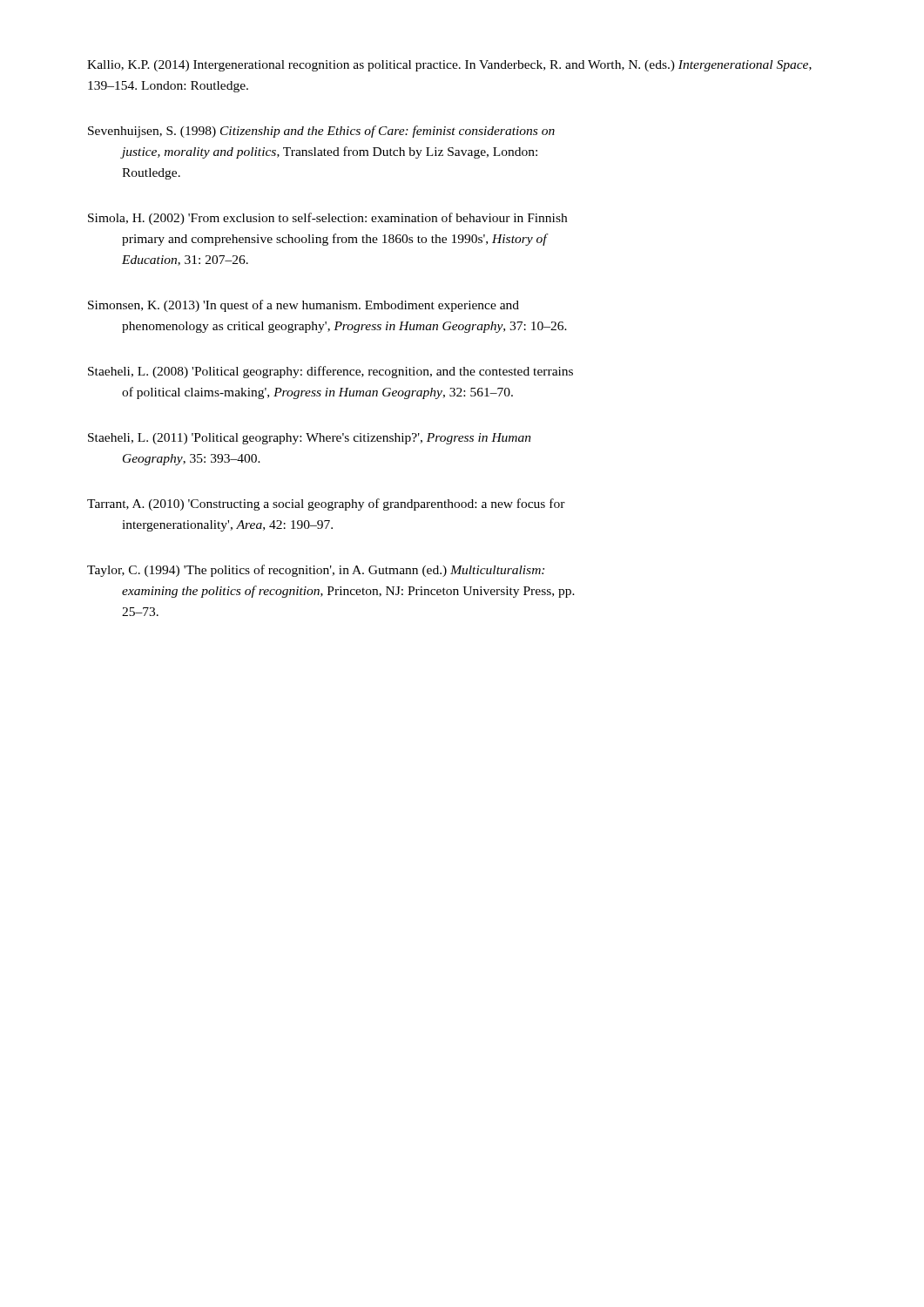Click on the passage starting "Taylor, C. (1994) 'The politics"
Screen dimensions: 1307x924
[x=462, y=591]
